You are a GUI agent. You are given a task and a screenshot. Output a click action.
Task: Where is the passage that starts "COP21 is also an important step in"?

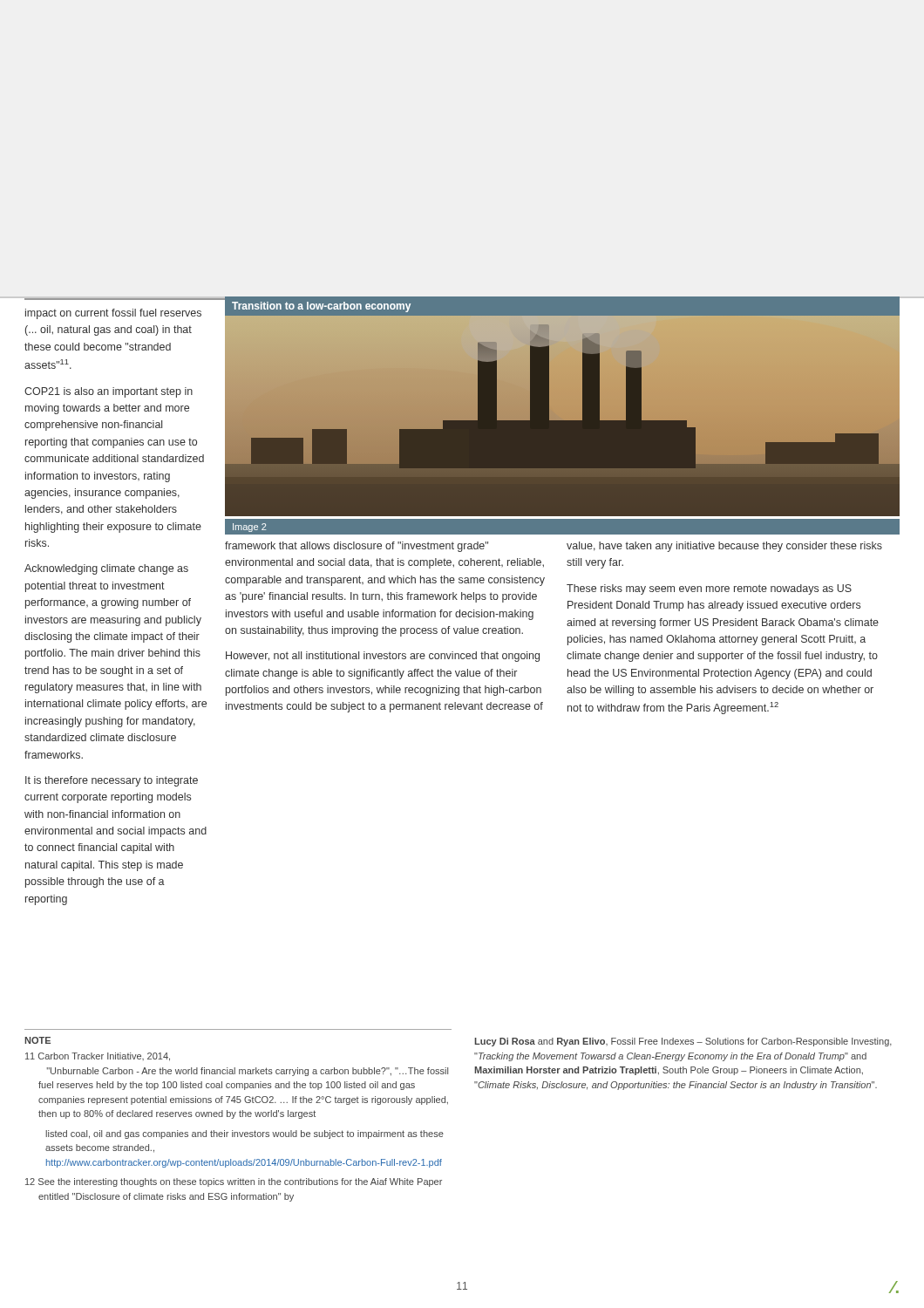click(x=114, y=467)
